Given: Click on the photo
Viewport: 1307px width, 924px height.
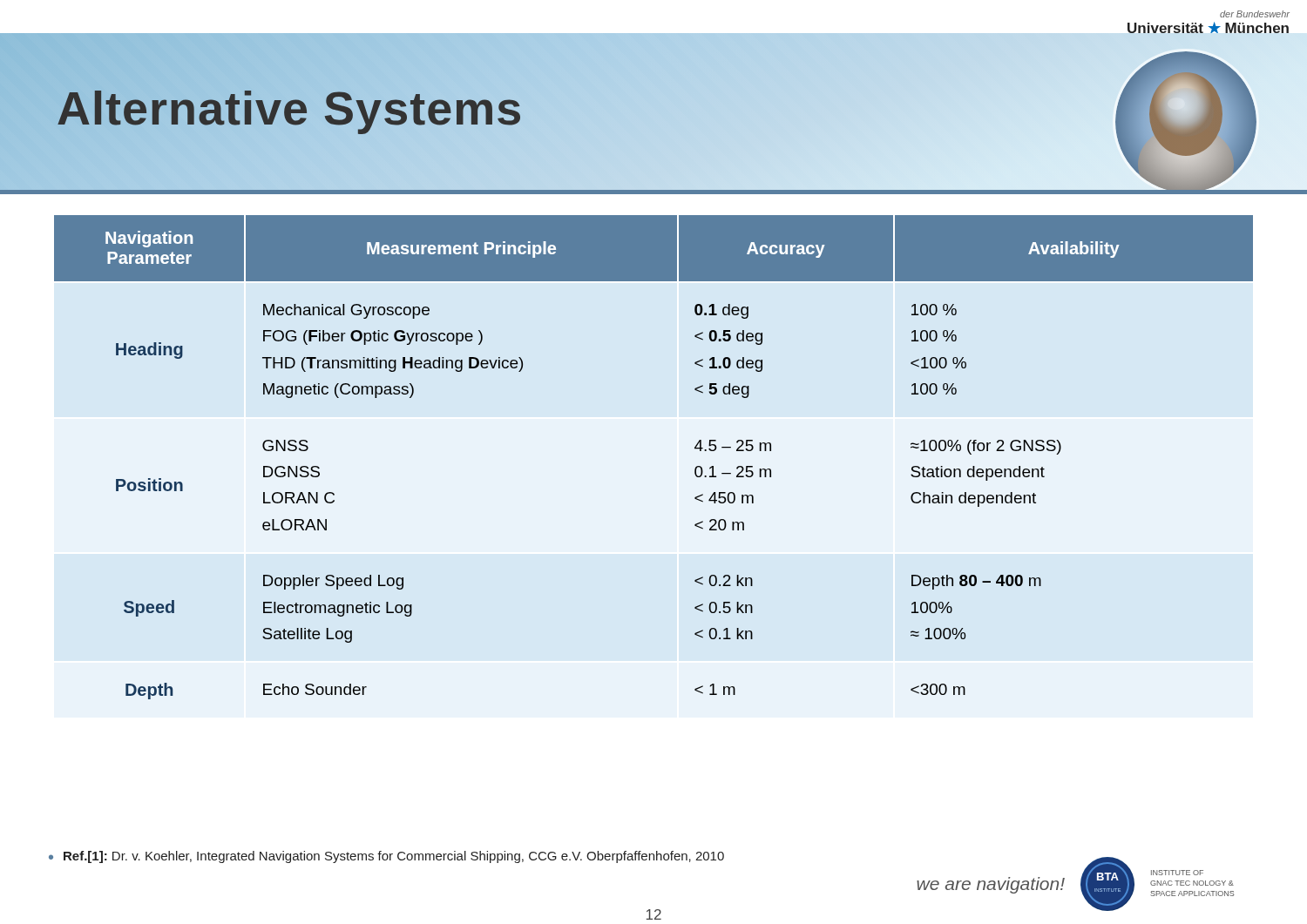Looking at the screenshot, I should (1186, 122).
